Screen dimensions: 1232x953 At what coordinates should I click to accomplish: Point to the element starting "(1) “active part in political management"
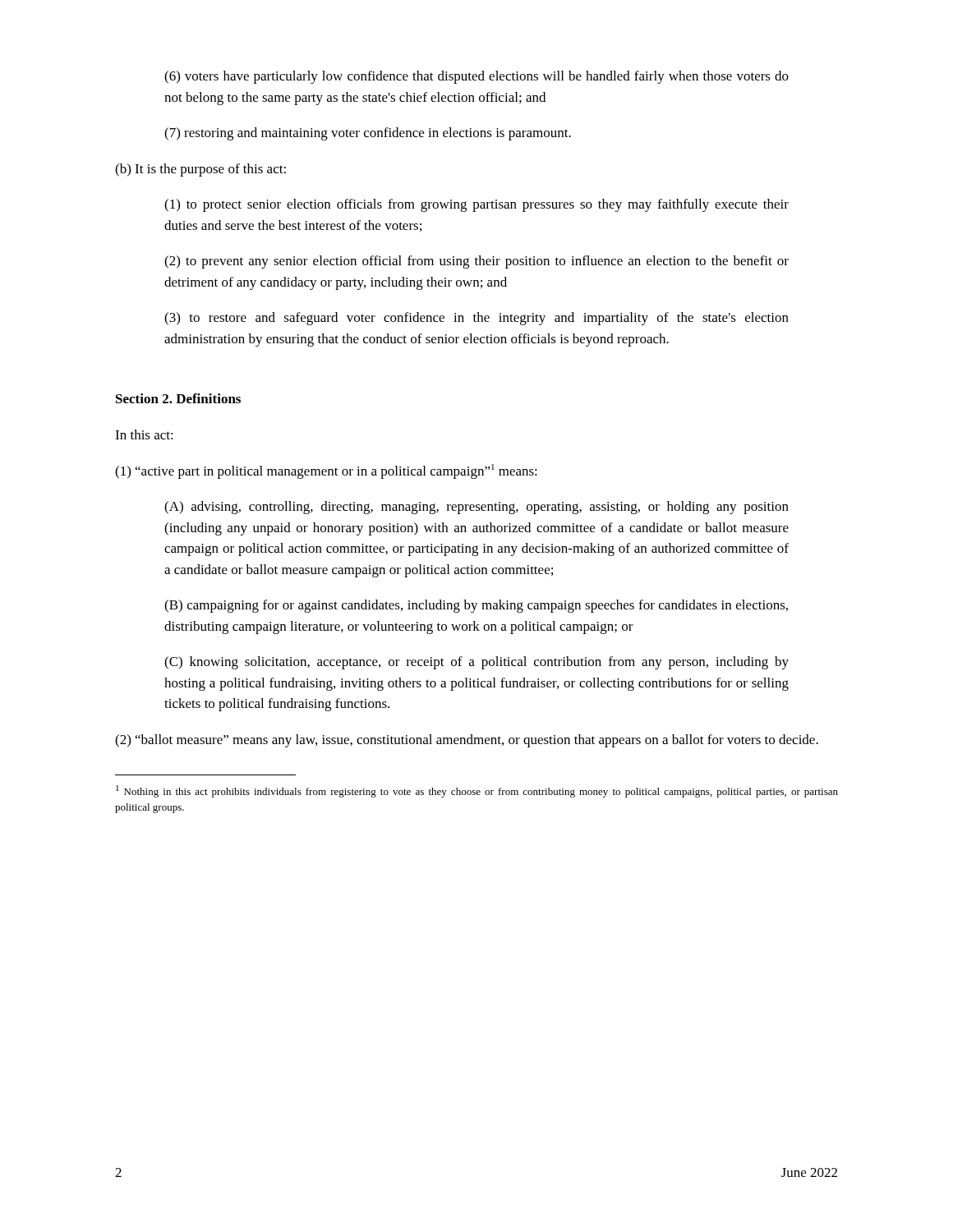tap(476, 471)
